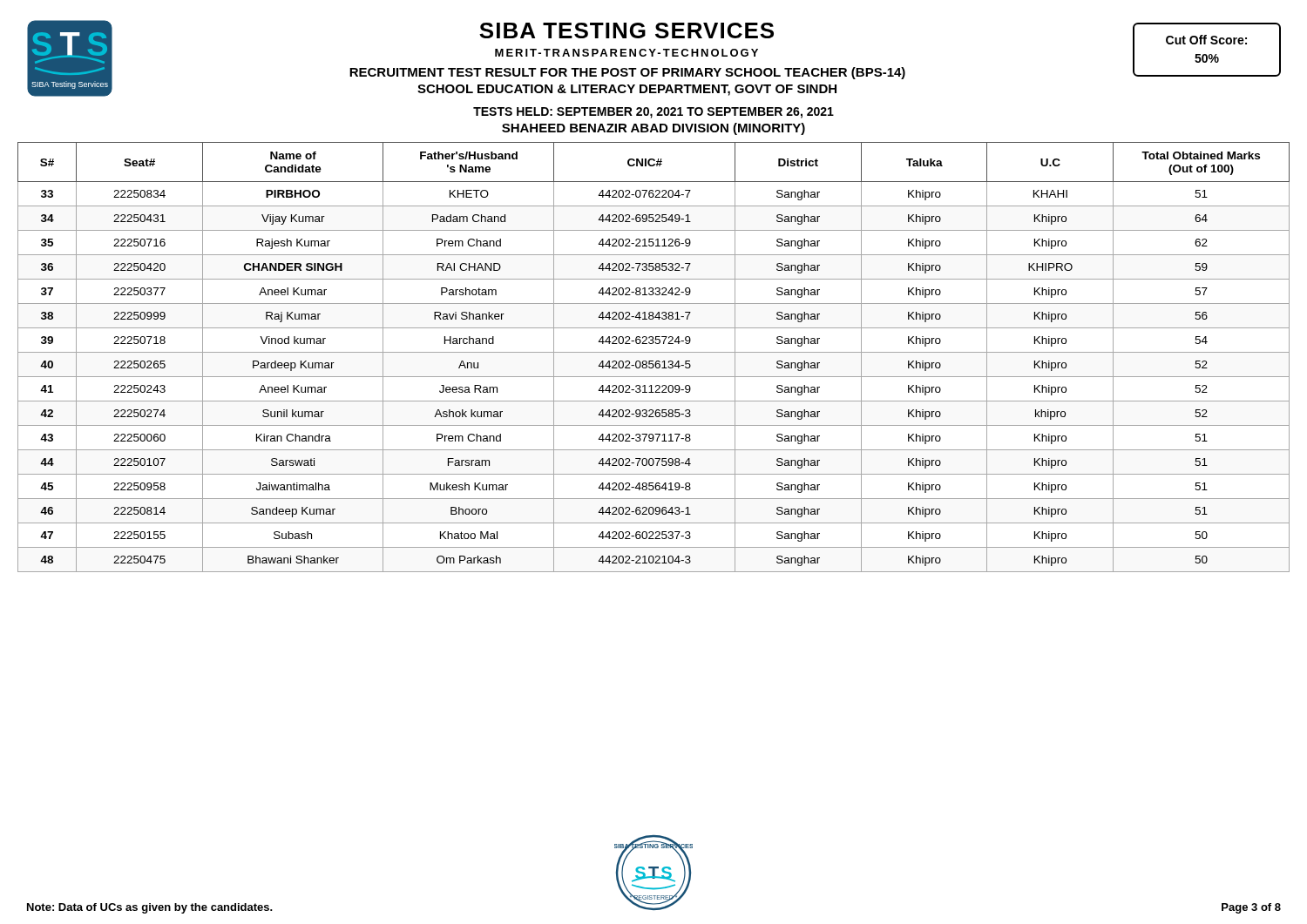Find the table
This screenshot has width=1307, height=924.
tap(654, 357)
